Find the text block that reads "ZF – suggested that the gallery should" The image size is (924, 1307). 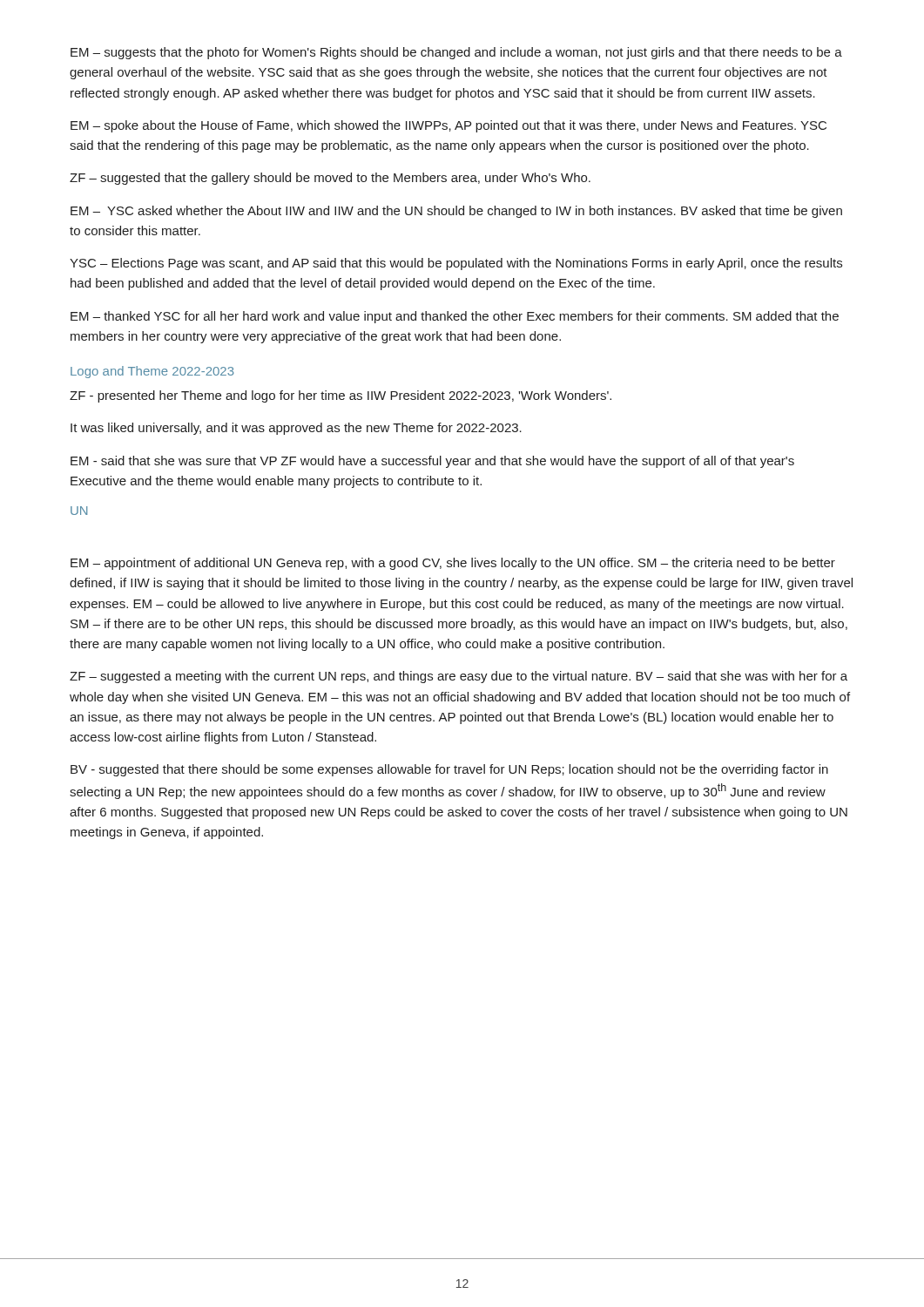coord(331,178)
